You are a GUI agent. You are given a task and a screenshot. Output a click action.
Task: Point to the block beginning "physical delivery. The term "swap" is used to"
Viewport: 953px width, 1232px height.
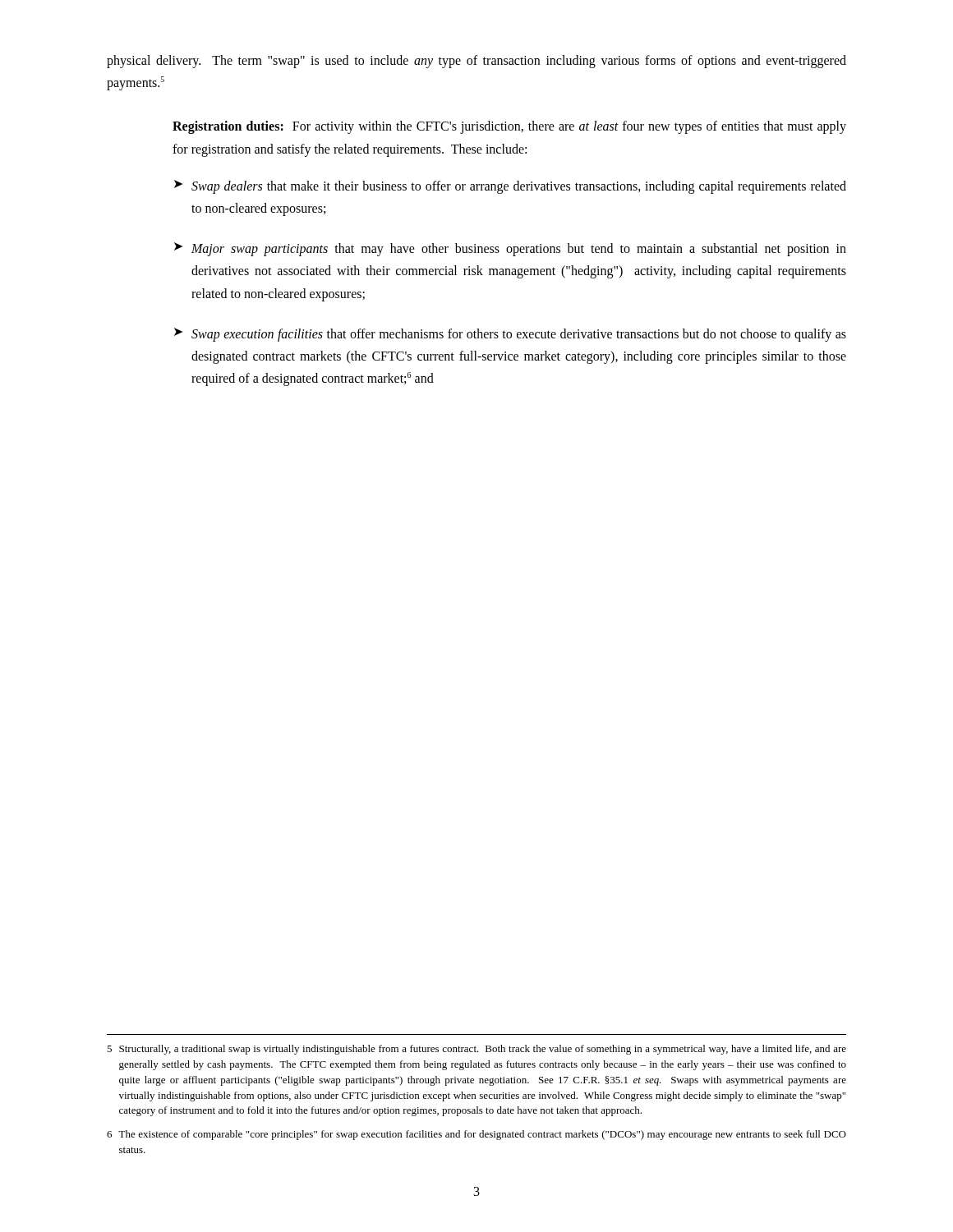[476, 72]
